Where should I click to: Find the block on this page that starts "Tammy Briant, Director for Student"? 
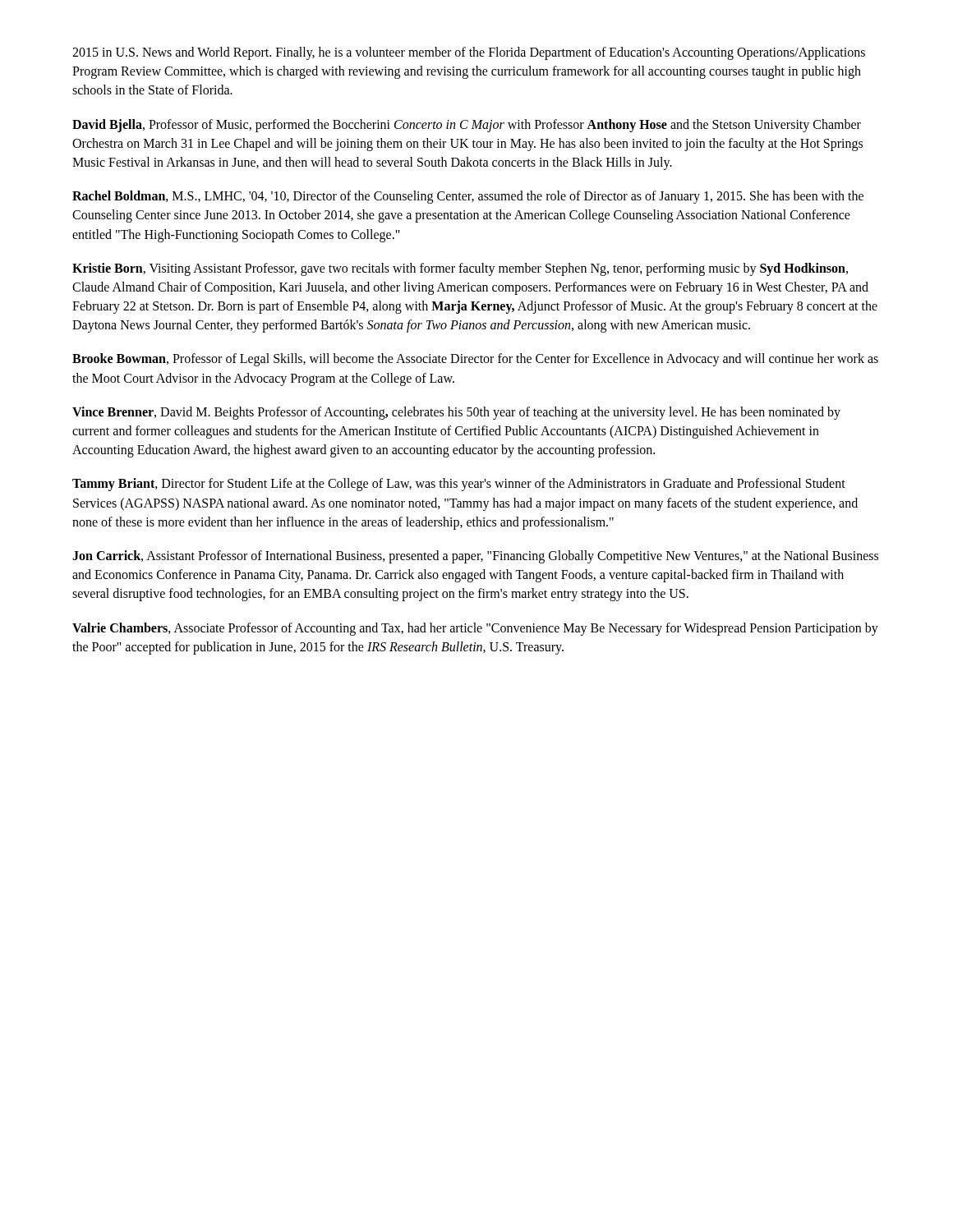(x=465, y=503)
